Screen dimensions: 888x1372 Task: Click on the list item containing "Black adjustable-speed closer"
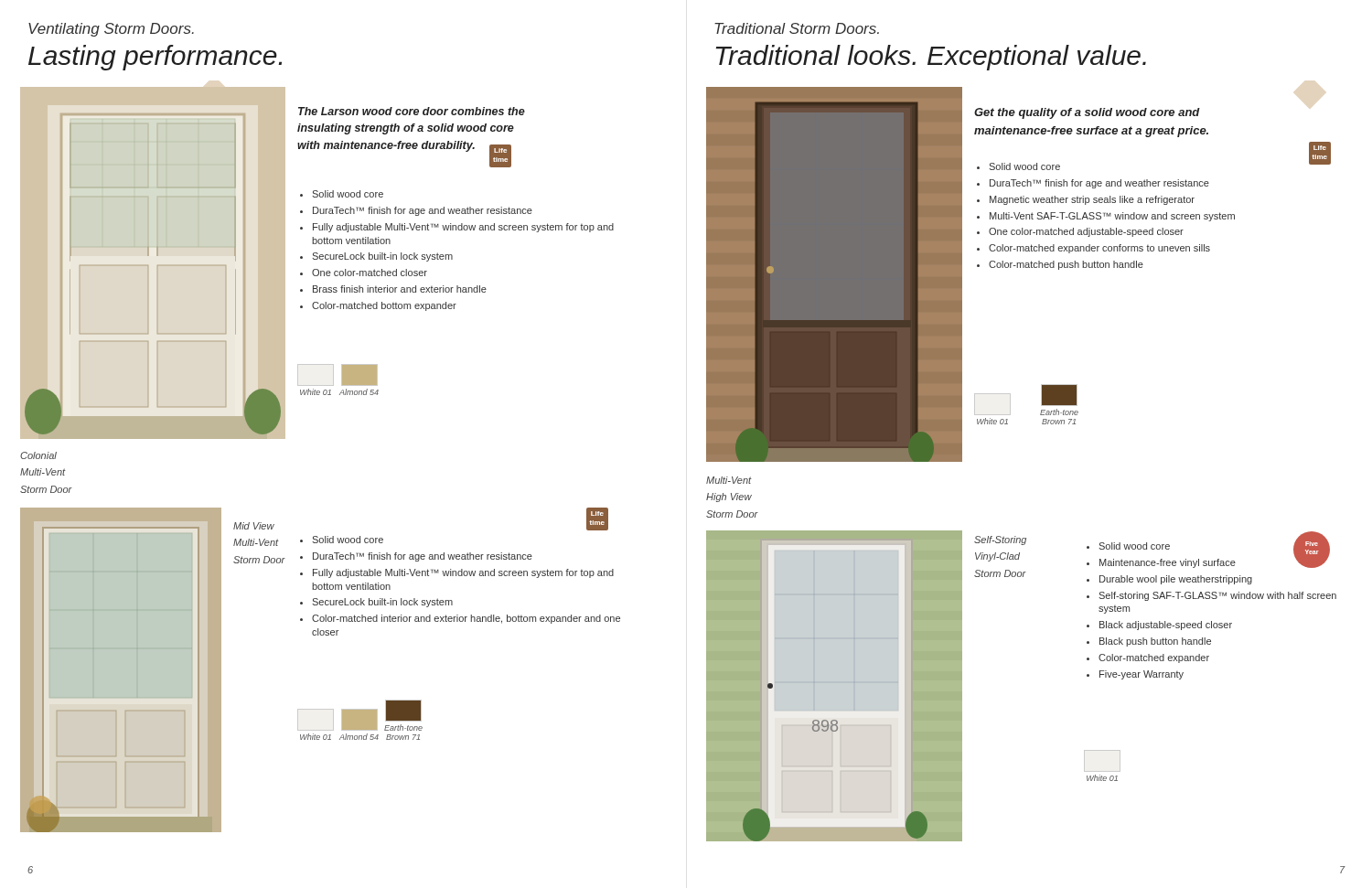1165,625
